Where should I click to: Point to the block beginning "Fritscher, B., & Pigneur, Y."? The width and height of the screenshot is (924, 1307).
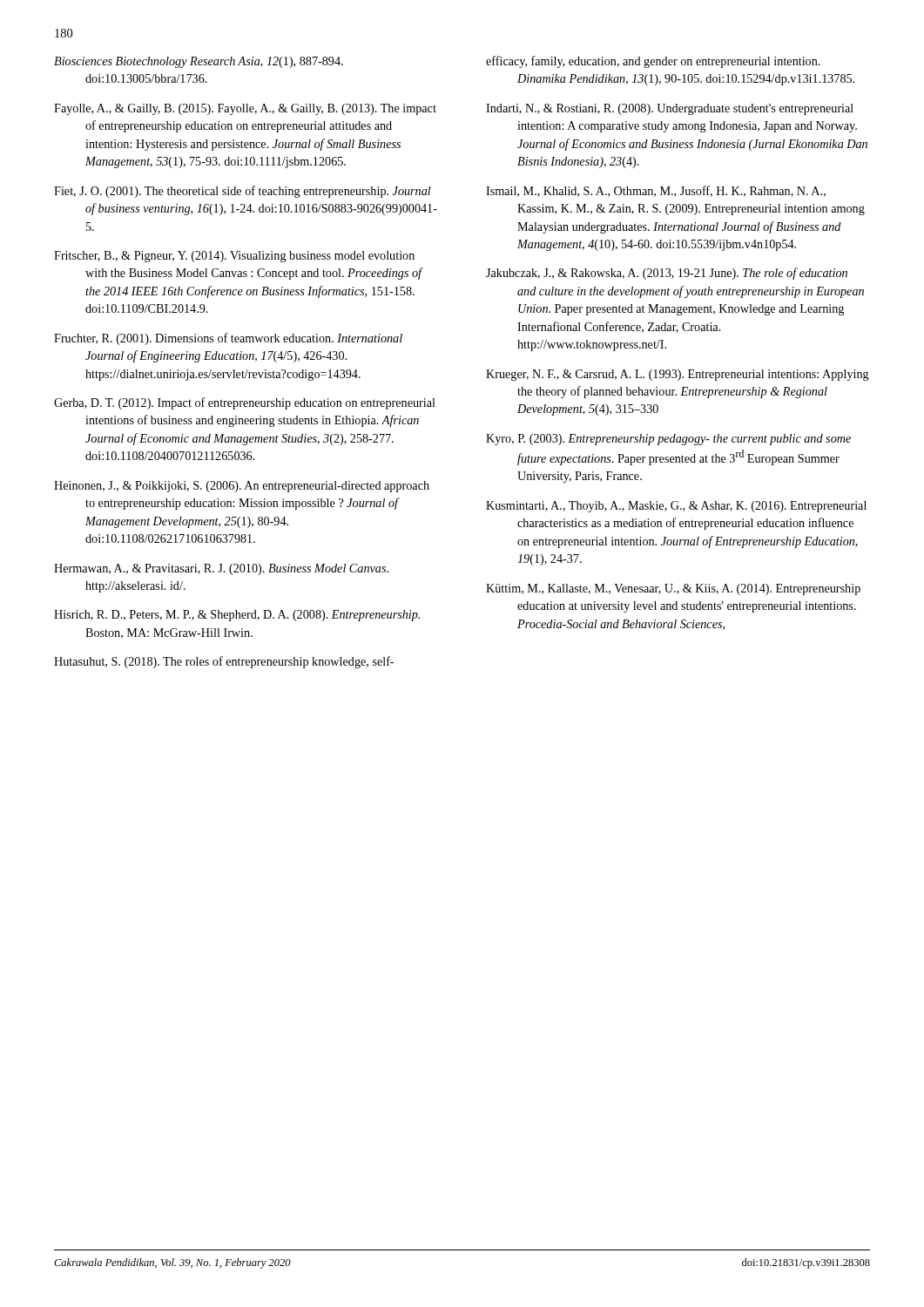click(x=238, y=282)
